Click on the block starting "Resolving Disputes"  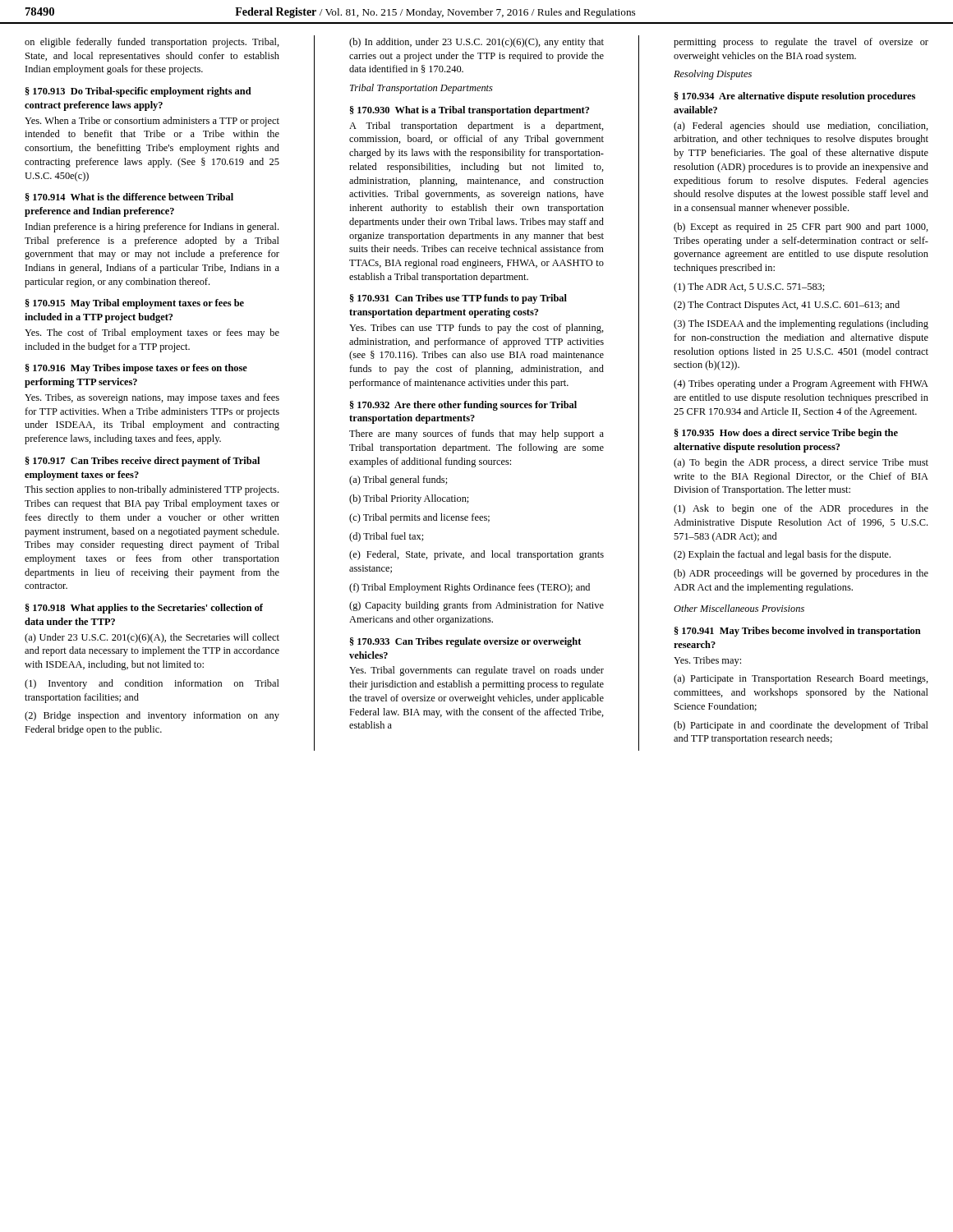point(713,74)
